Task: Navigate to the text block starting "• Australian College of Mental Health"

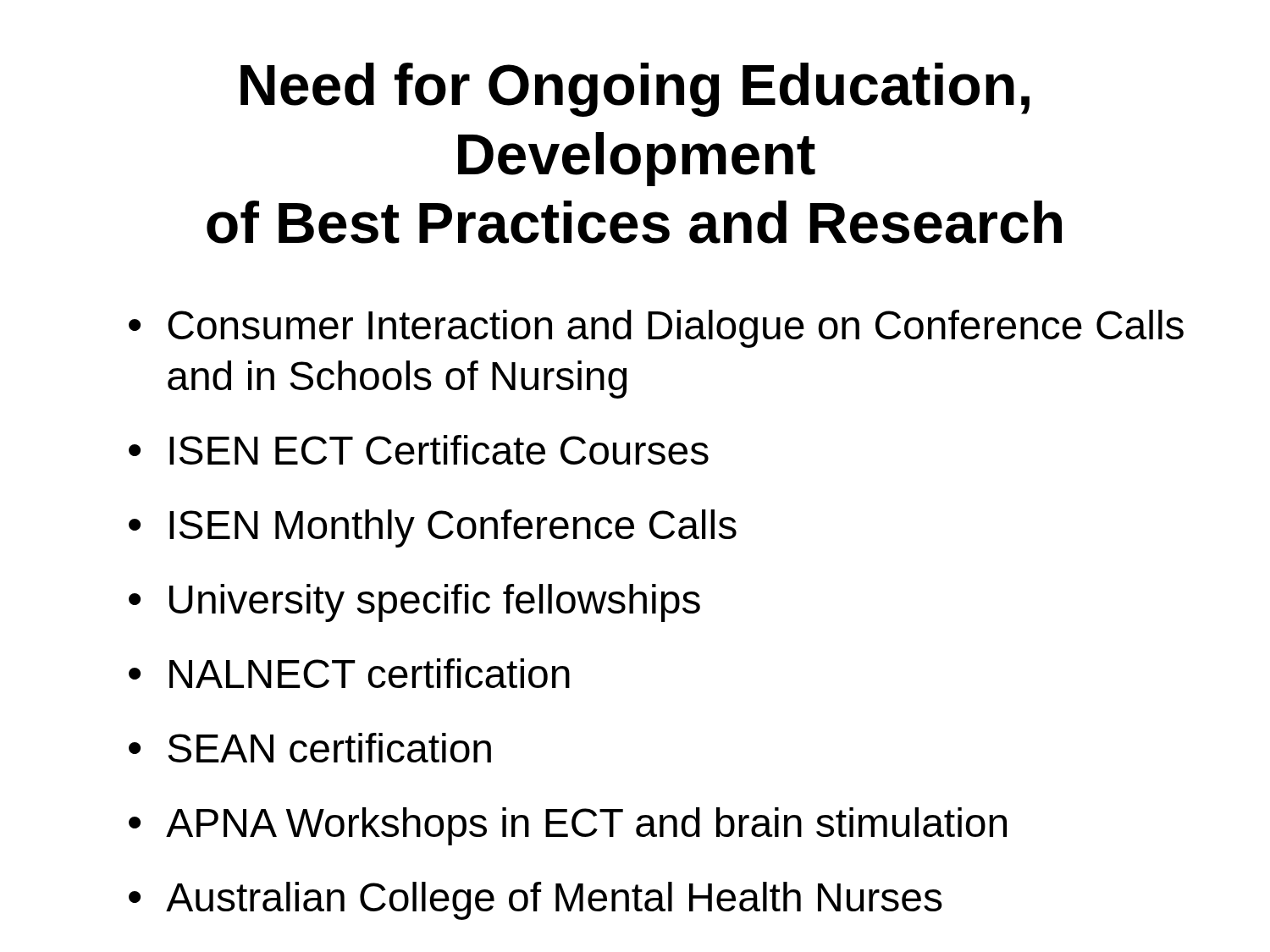Action: (x=535, y=898)
